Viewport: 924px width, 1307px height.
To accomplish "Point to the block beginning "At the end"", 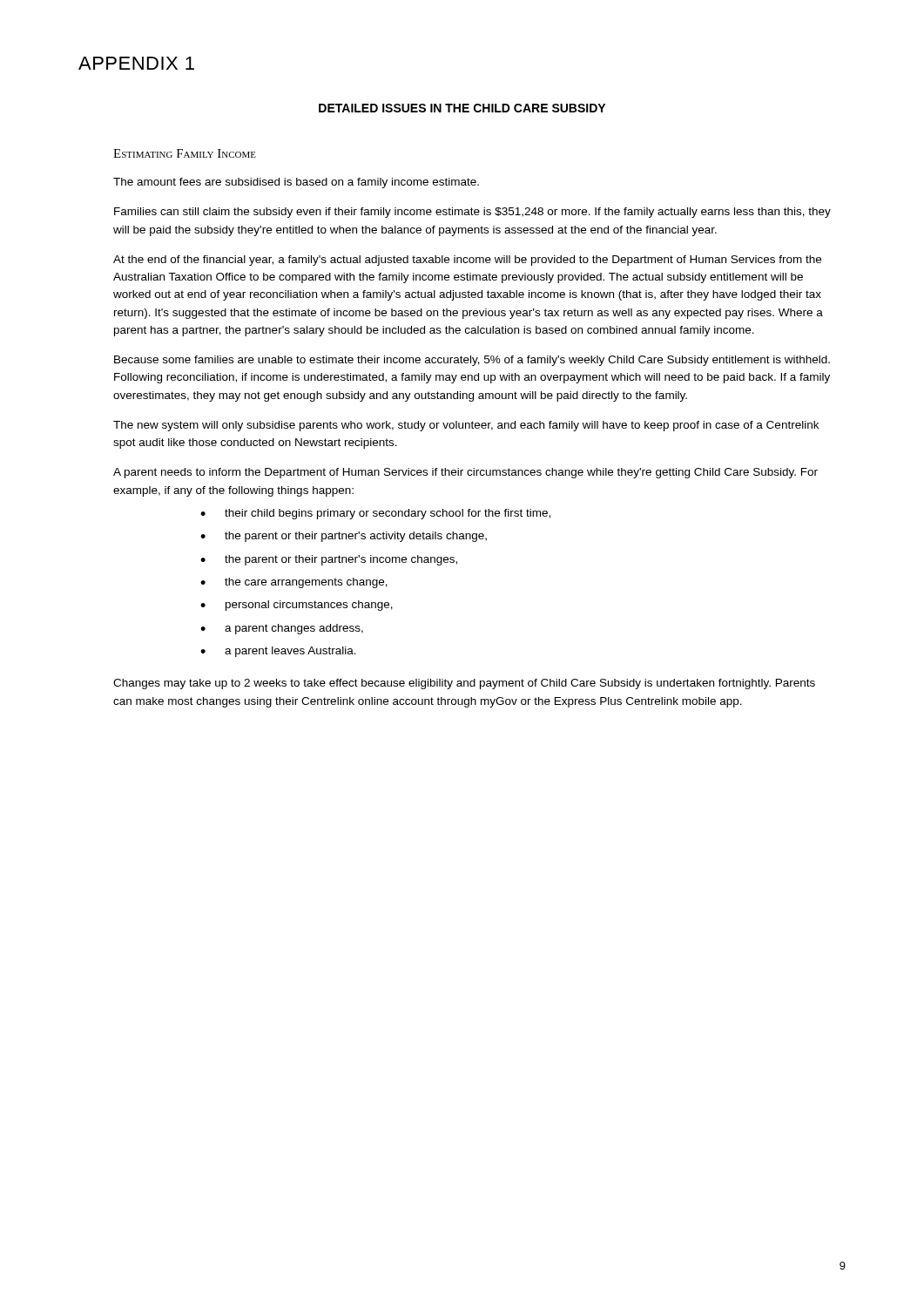I will 468,294.
